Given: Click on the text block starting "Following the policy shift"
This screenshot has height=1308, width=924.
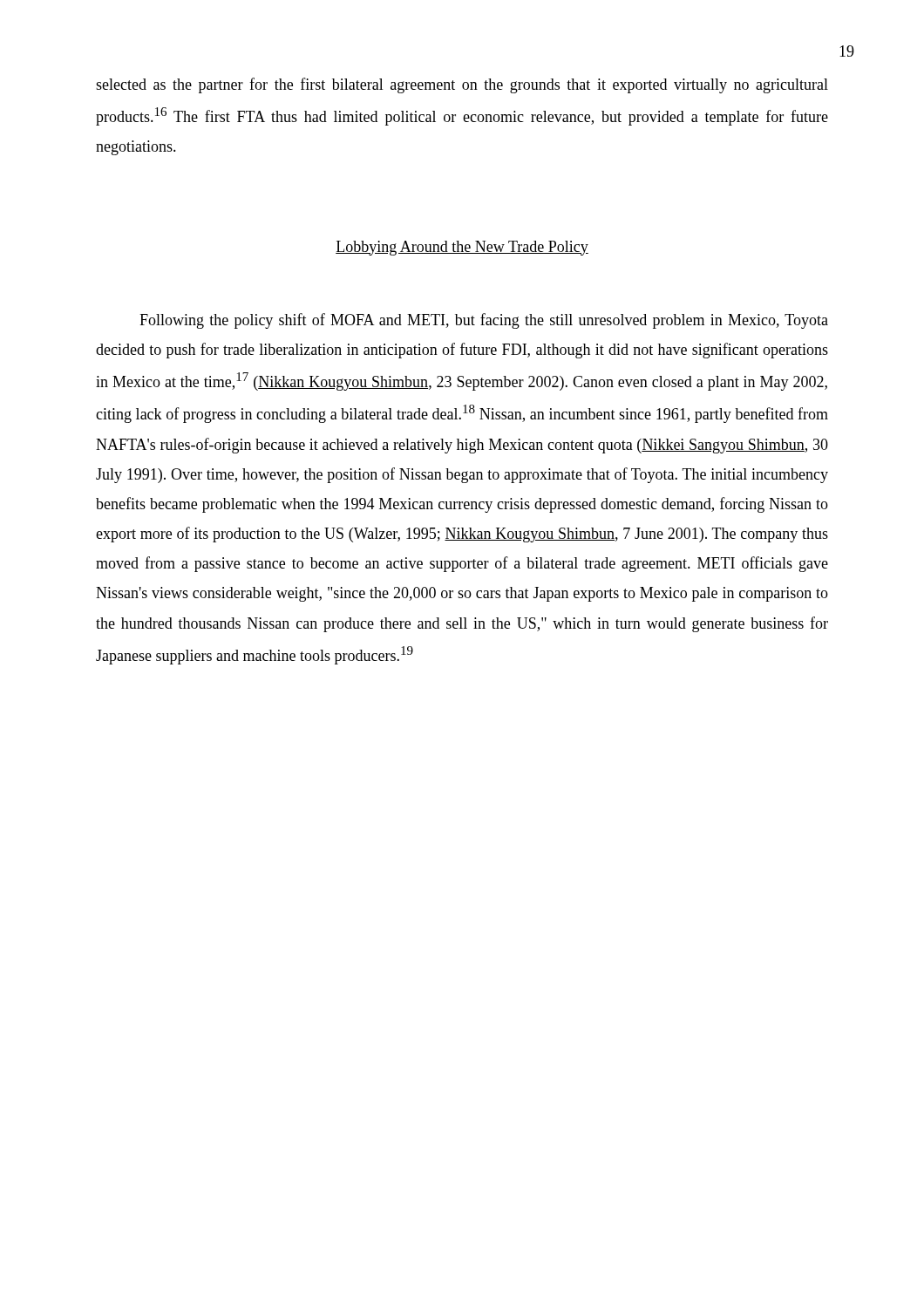Looking at the screenshot, I should [462, 488].
